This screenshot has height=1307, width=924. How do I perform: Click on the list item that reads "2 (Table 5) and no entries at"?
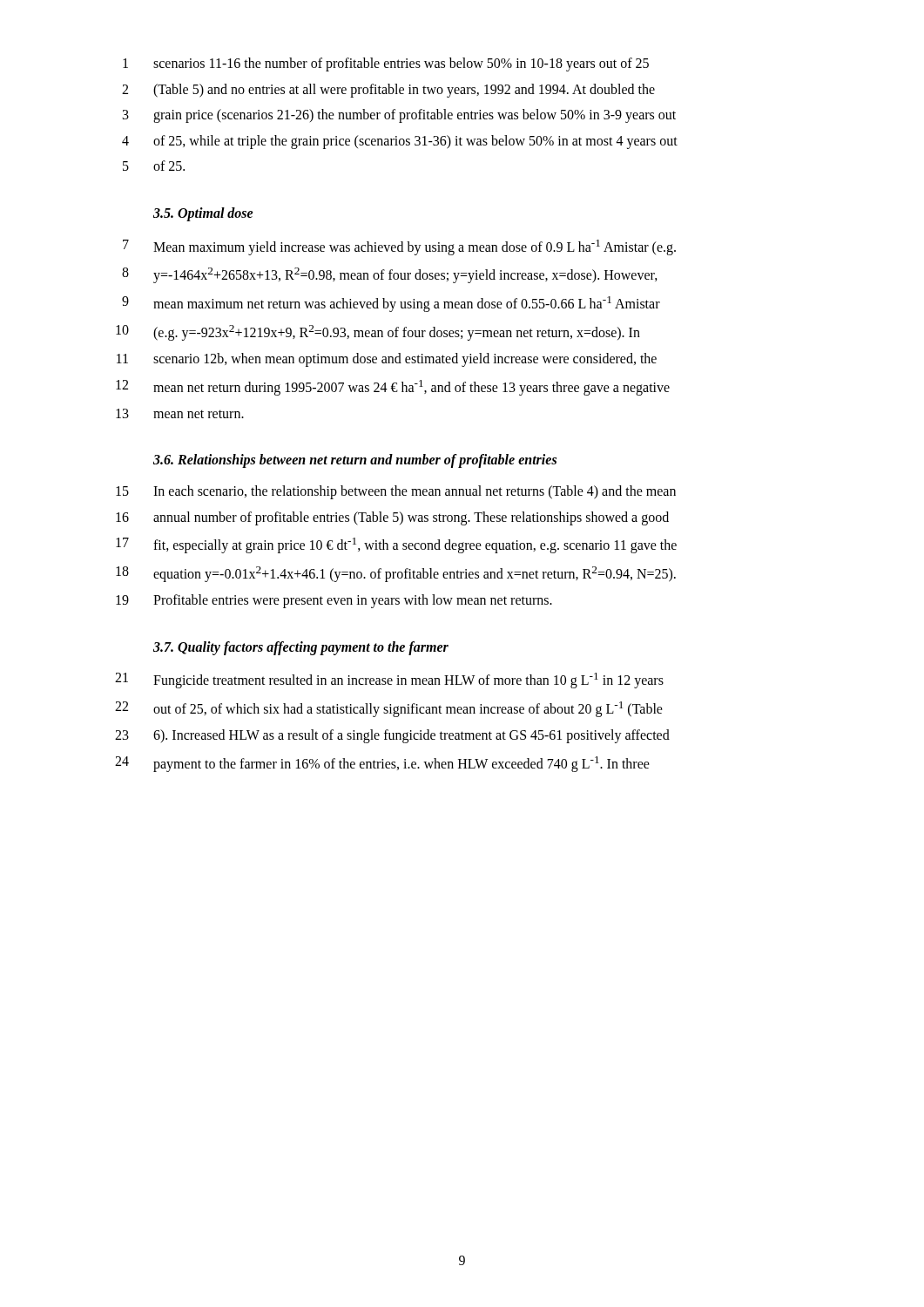click(471, 89)
